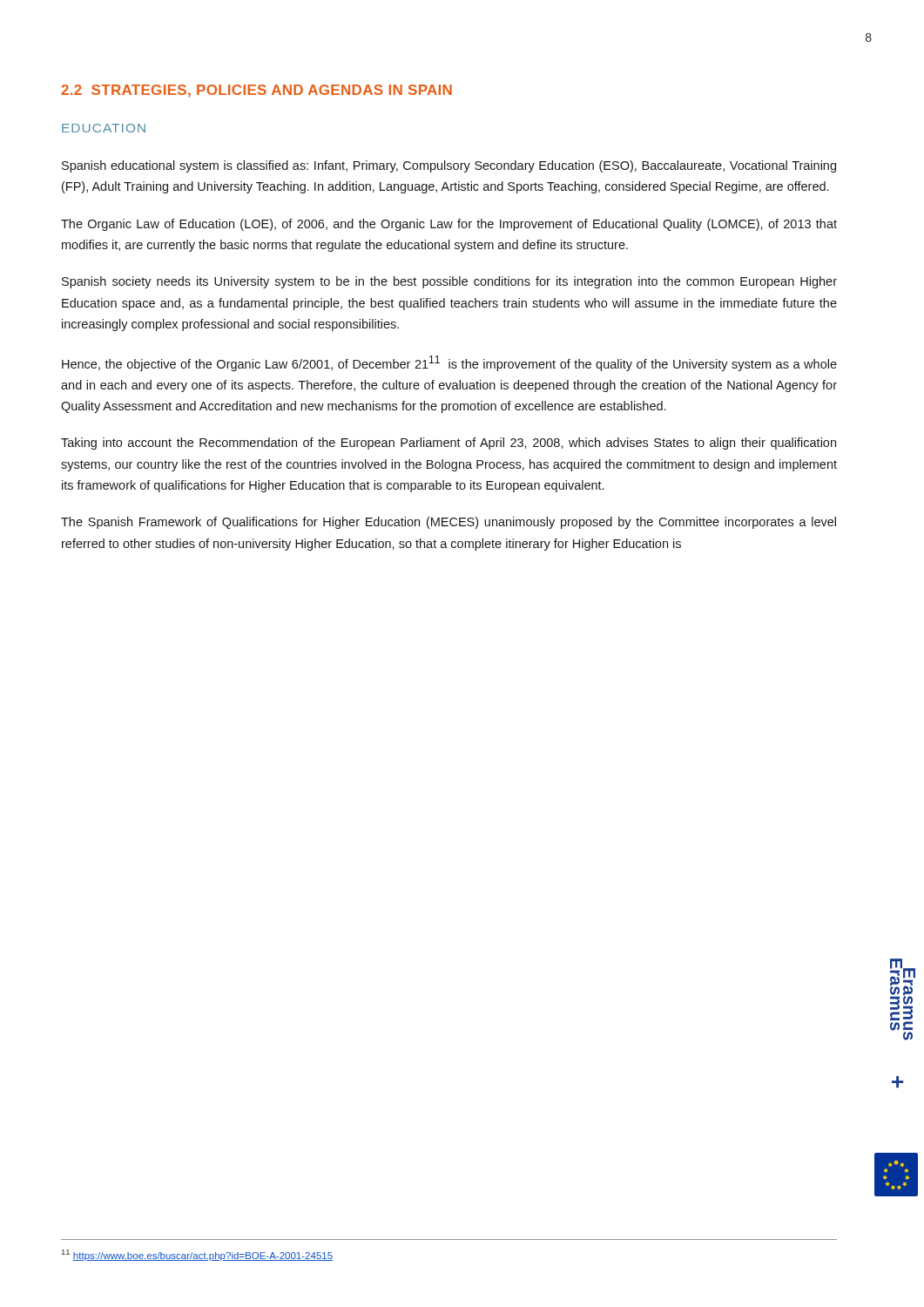Click the passage that begins "Taking into account"
This screenshot has height=1307, width=924.
(x=449, y=464)
